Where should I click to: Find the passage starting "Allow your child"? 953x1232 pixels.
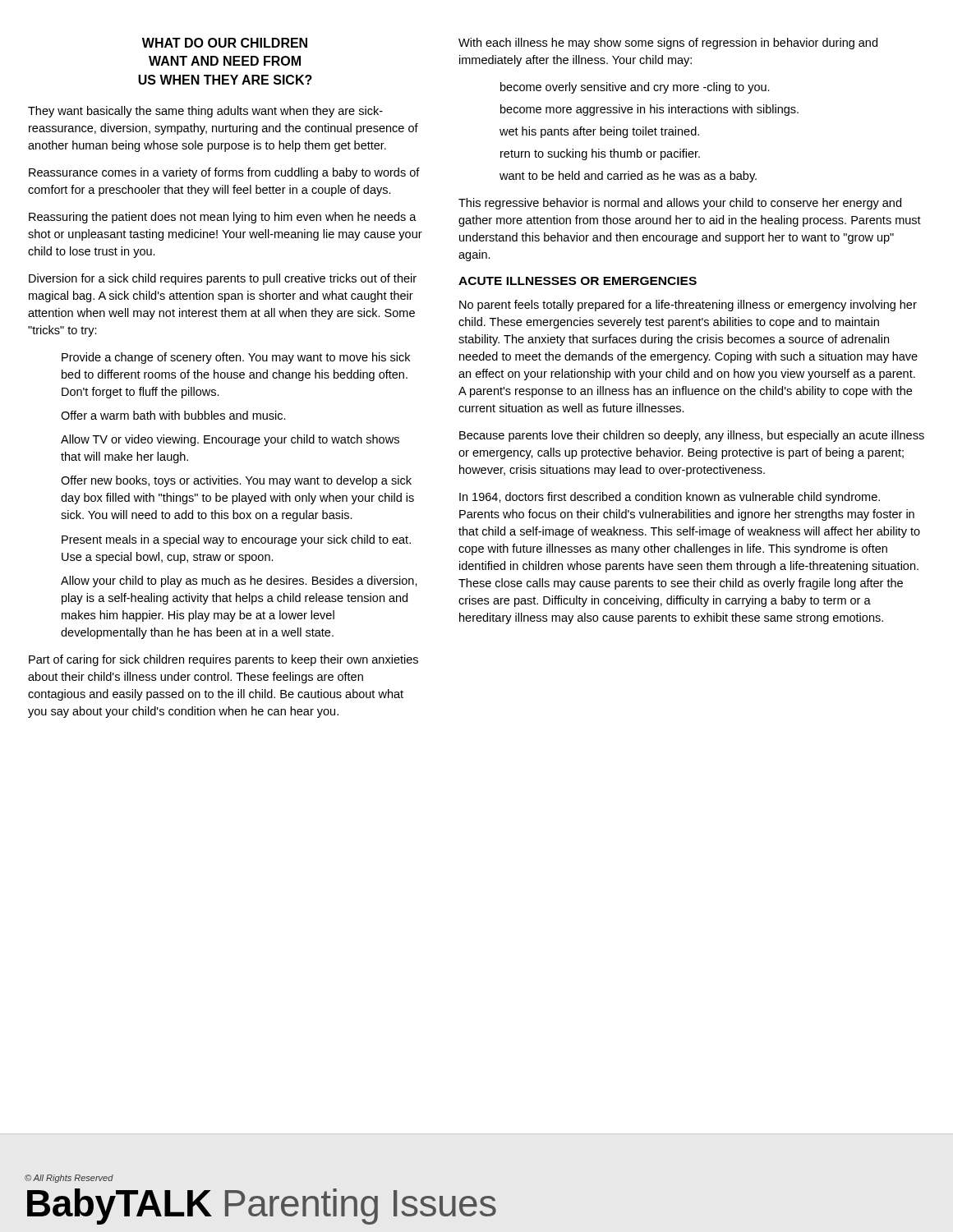pyautogui.click(x=239, y=606)
